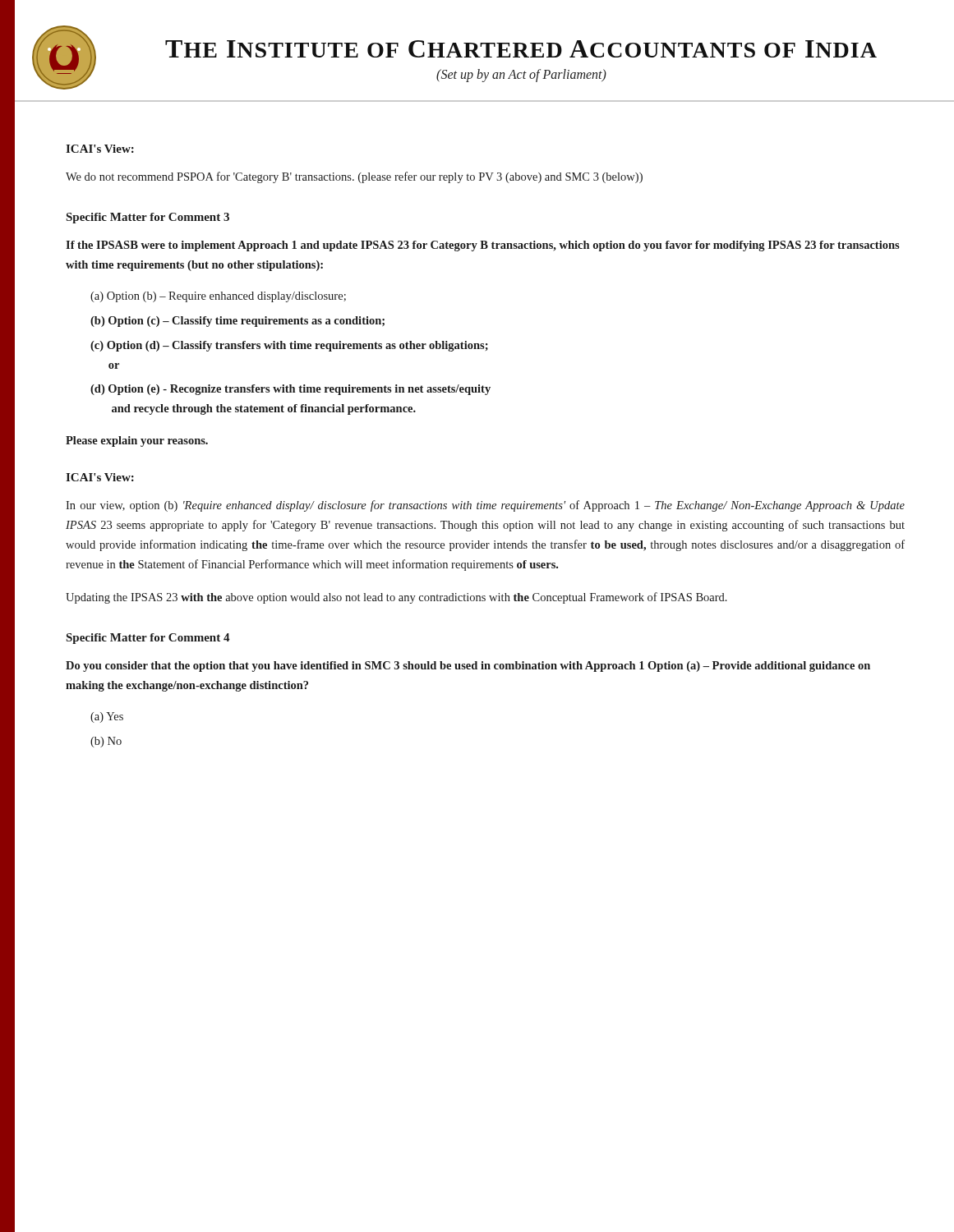Navigate to the region starting "(a) Option (b) – Require"

point(218,295)
